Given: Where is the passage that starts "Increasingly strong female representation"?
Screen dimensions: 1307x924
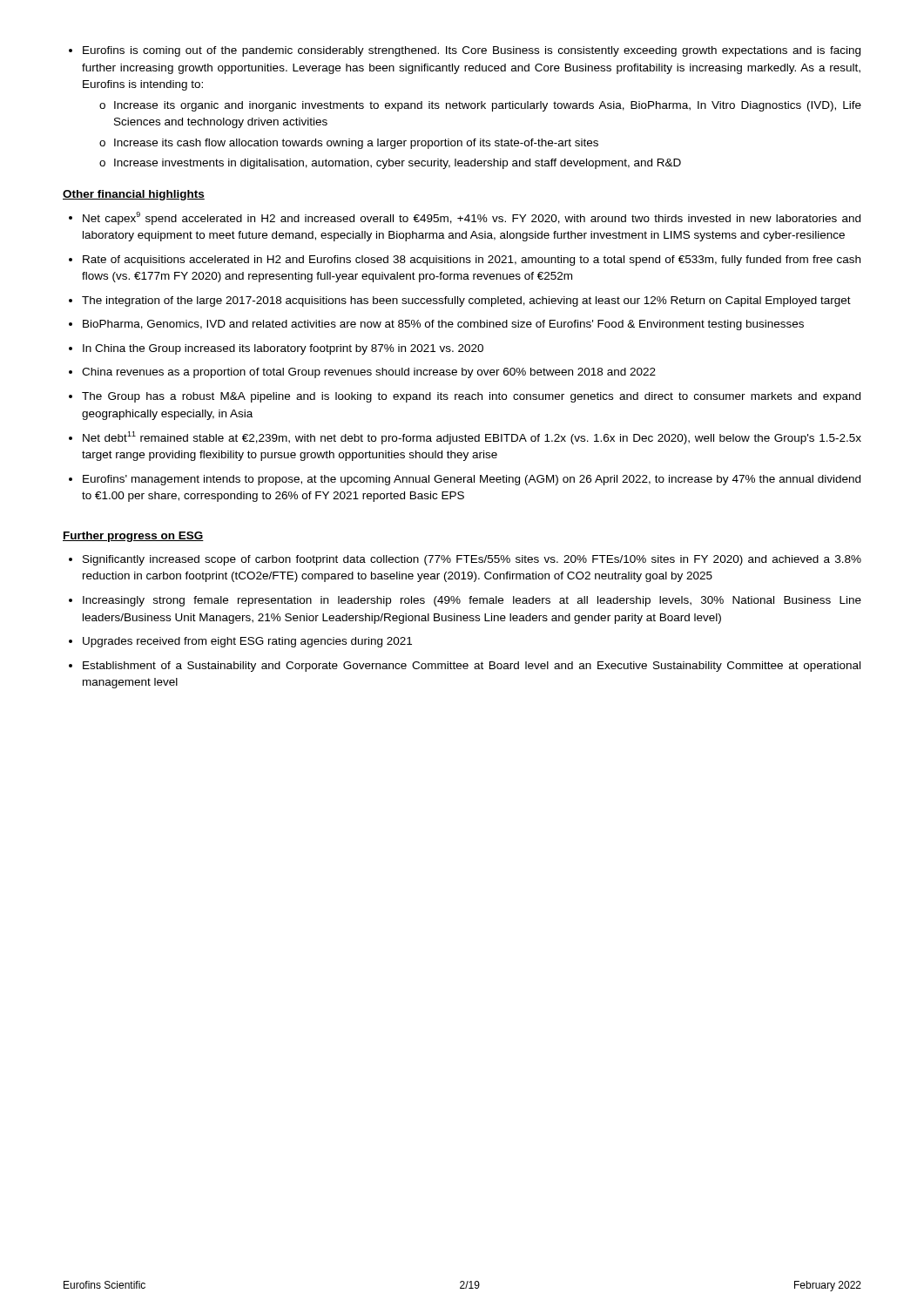Looking at the screenshot, I should [x=472, y=608].
